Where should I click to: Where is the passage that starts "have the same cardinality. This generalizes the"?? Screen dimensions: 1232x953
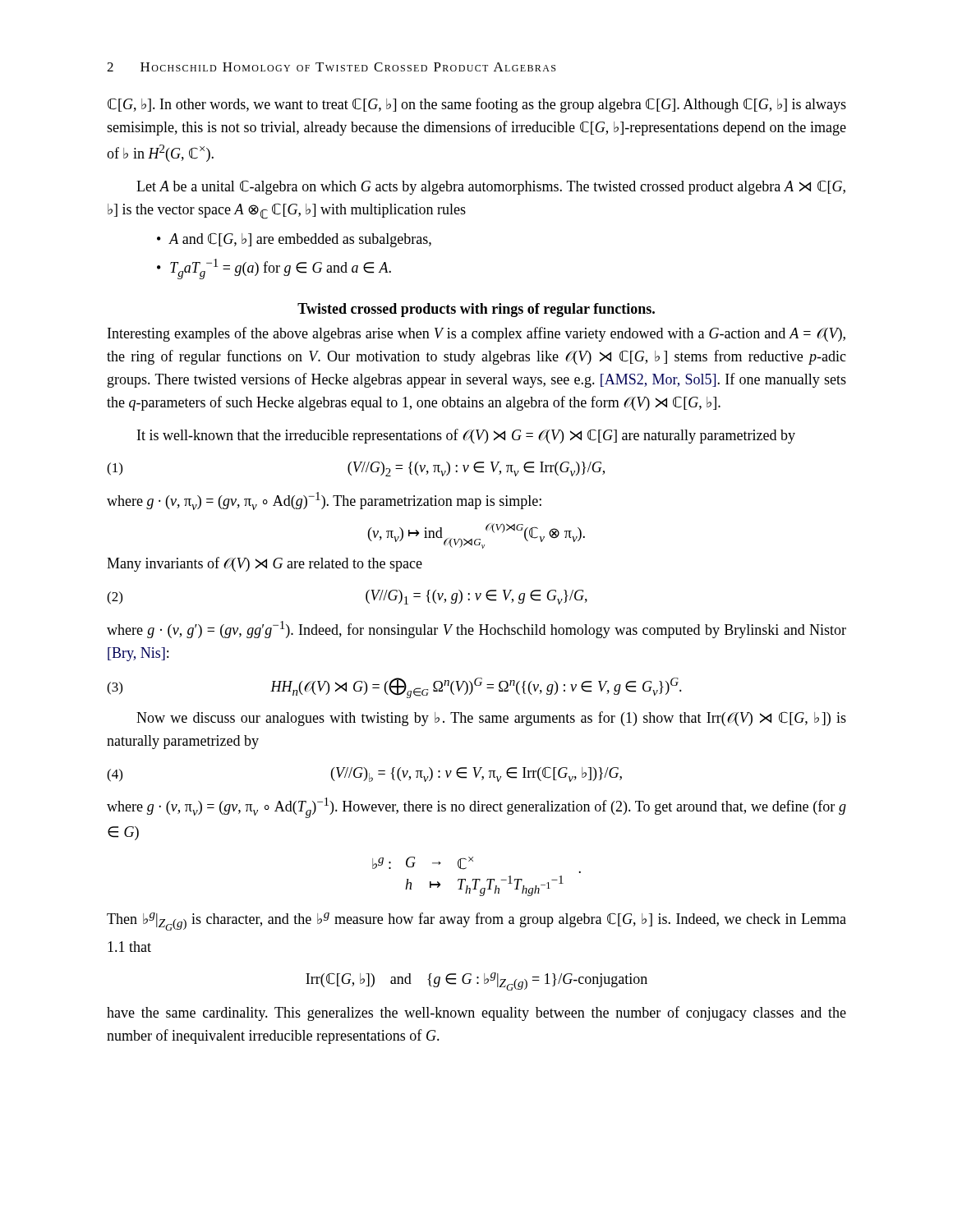(x=476, y=1025)
